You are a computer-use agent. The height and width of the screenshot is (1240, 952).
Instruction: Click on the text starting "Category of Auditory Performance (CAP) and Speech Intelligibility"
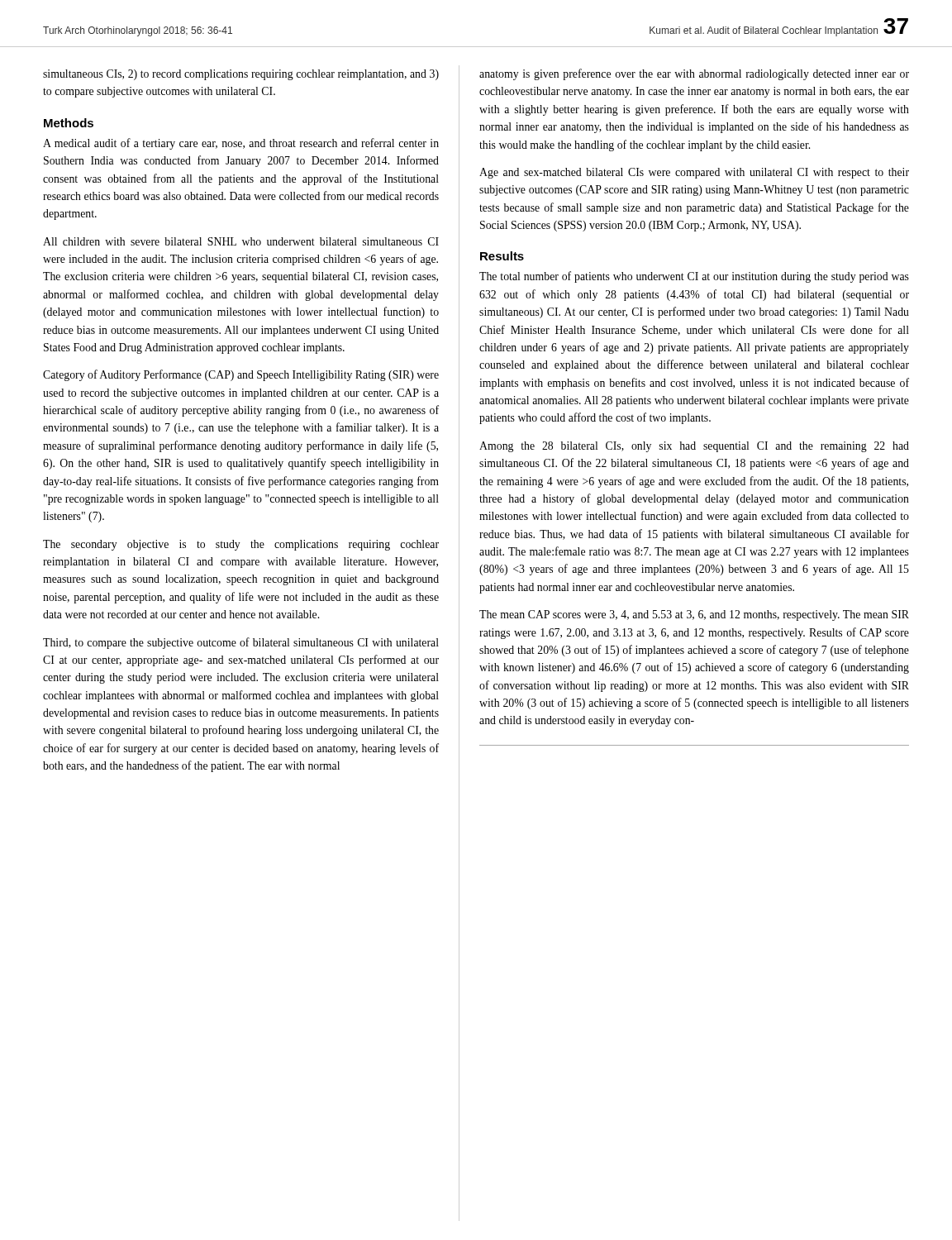[241, 446]
